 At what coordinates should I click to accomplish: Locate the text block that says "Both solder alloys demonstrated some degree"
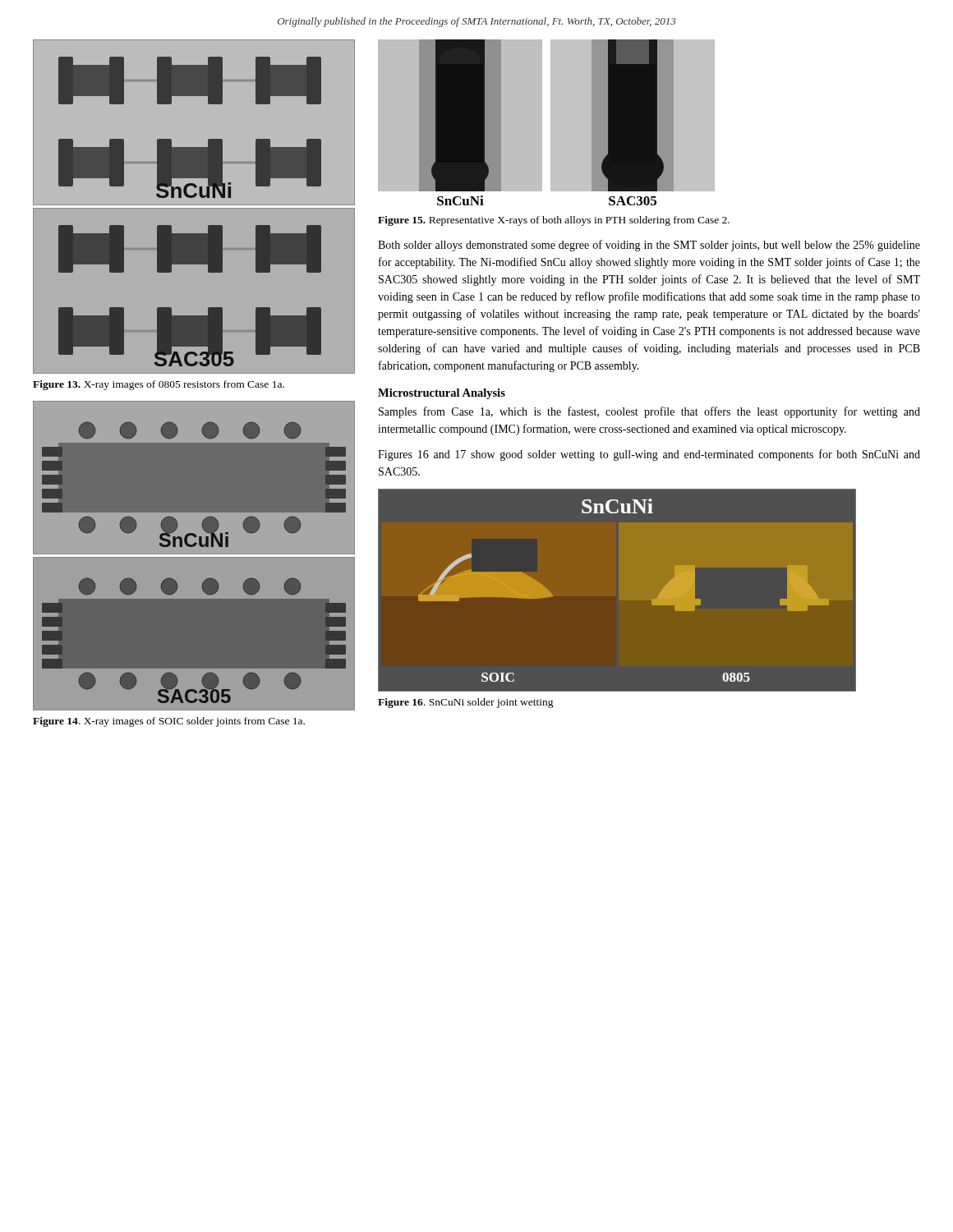tap(649, 305)
